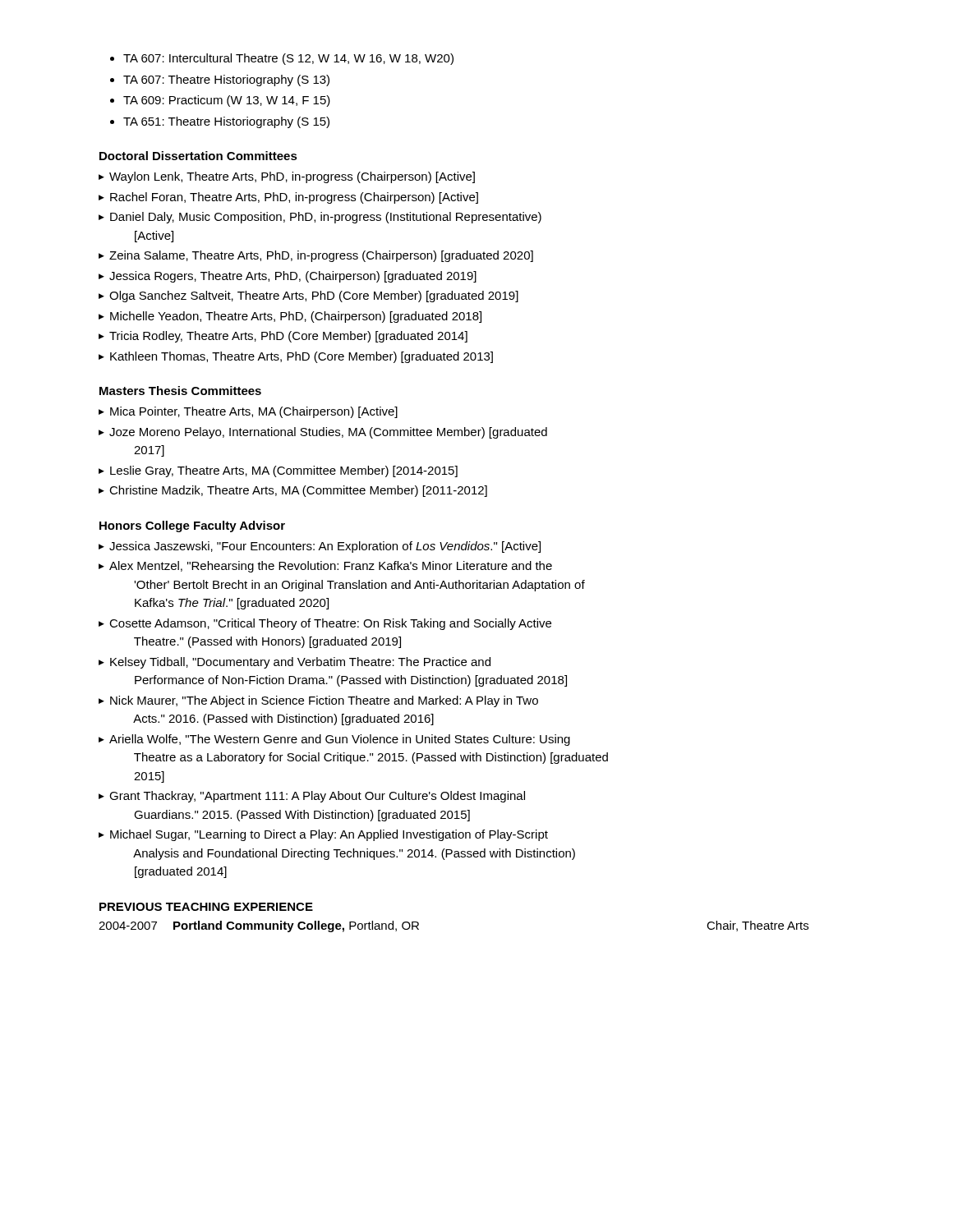
Task: Select the region starting "Joze Moreno Pelayo, International Studies,"
Action: click(x=328, y=440)
